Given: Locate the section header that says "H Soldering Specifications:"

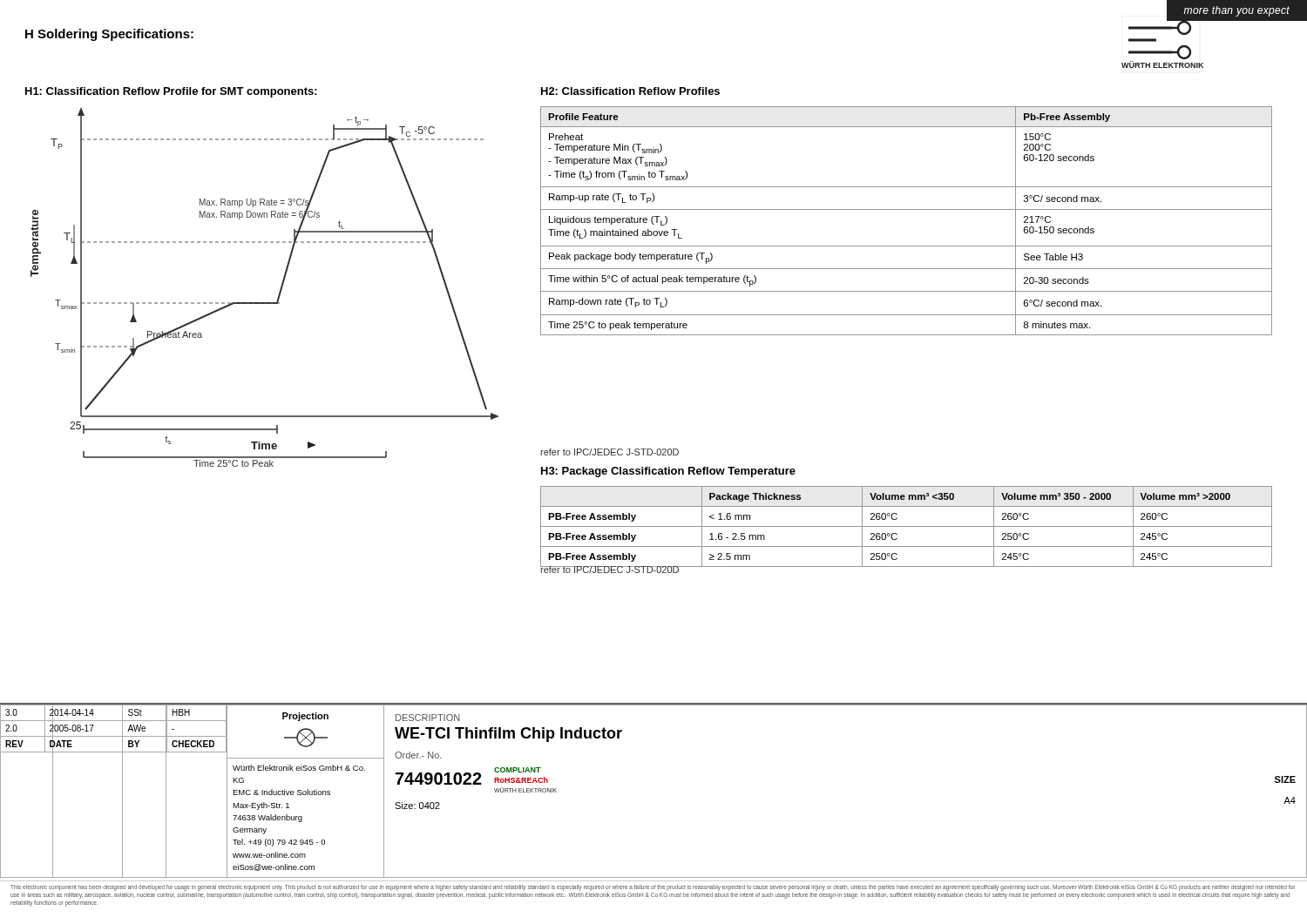Looking at the screenshot, I should coord(109,34).
